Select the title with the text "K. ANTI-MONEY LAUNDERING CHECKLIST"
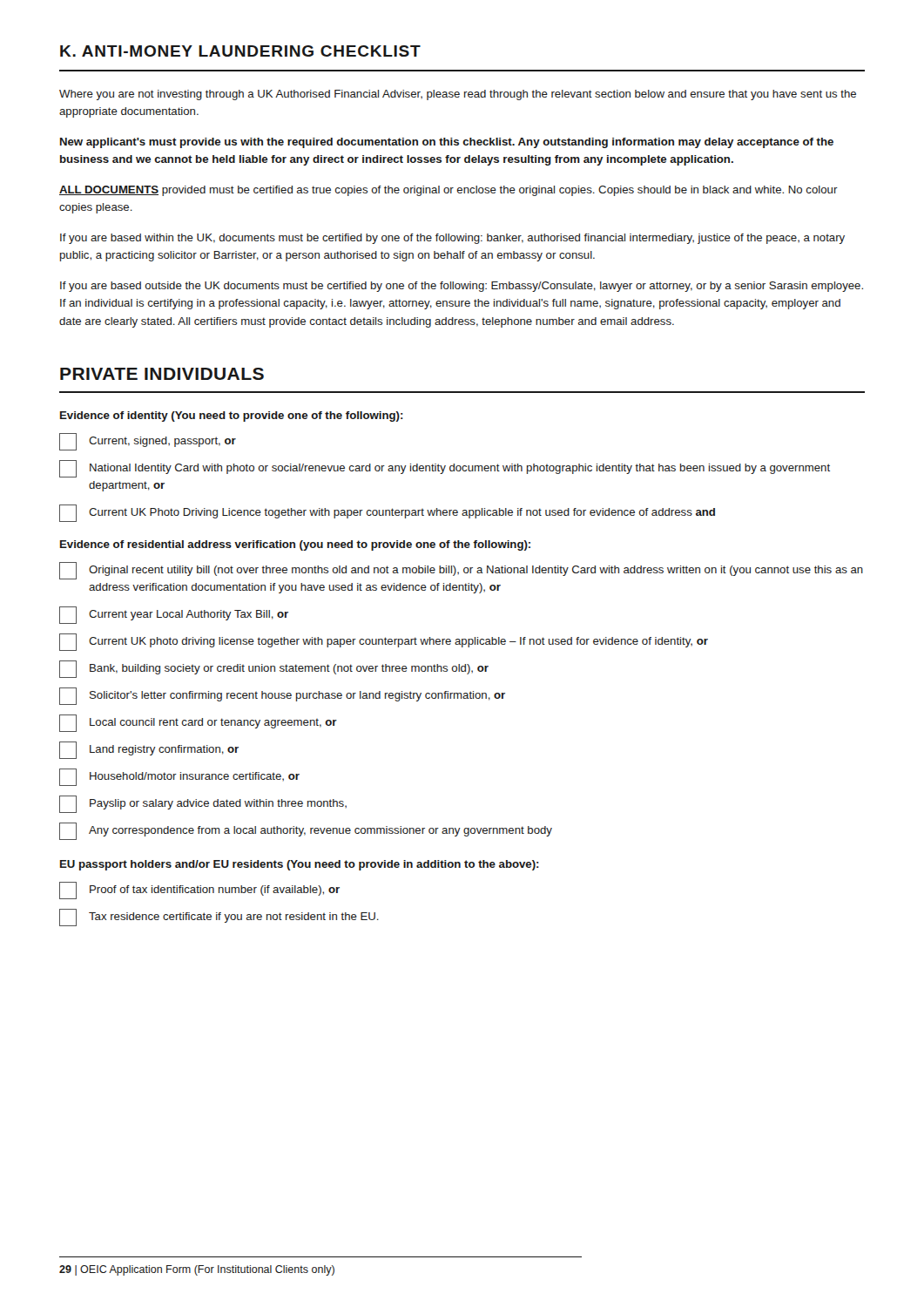This screenshot has width=924, height=1307. click(240, 51)
